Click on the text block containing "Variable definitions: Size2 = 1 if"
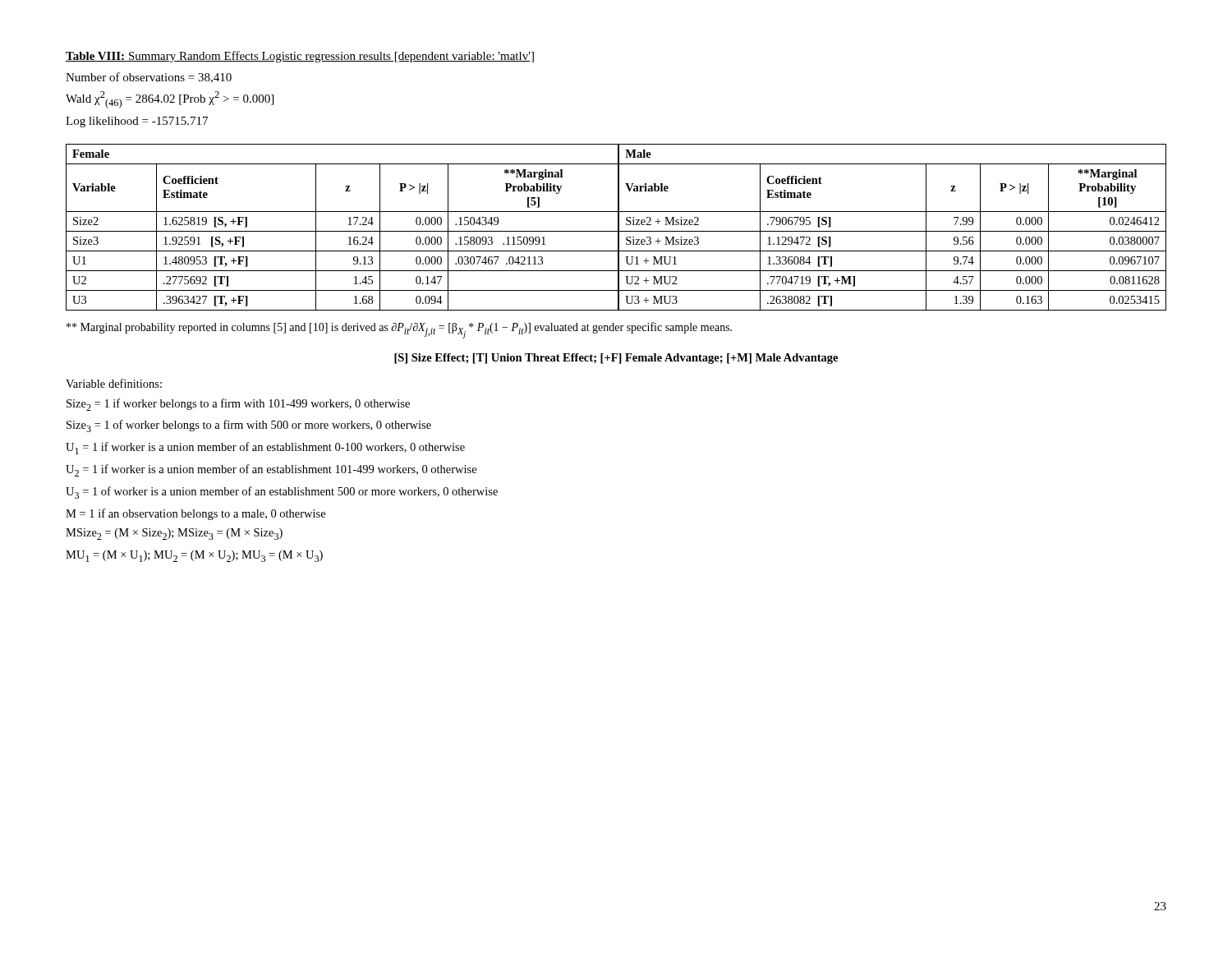This screenshot has height=953, width=1232. click(282, 471)
